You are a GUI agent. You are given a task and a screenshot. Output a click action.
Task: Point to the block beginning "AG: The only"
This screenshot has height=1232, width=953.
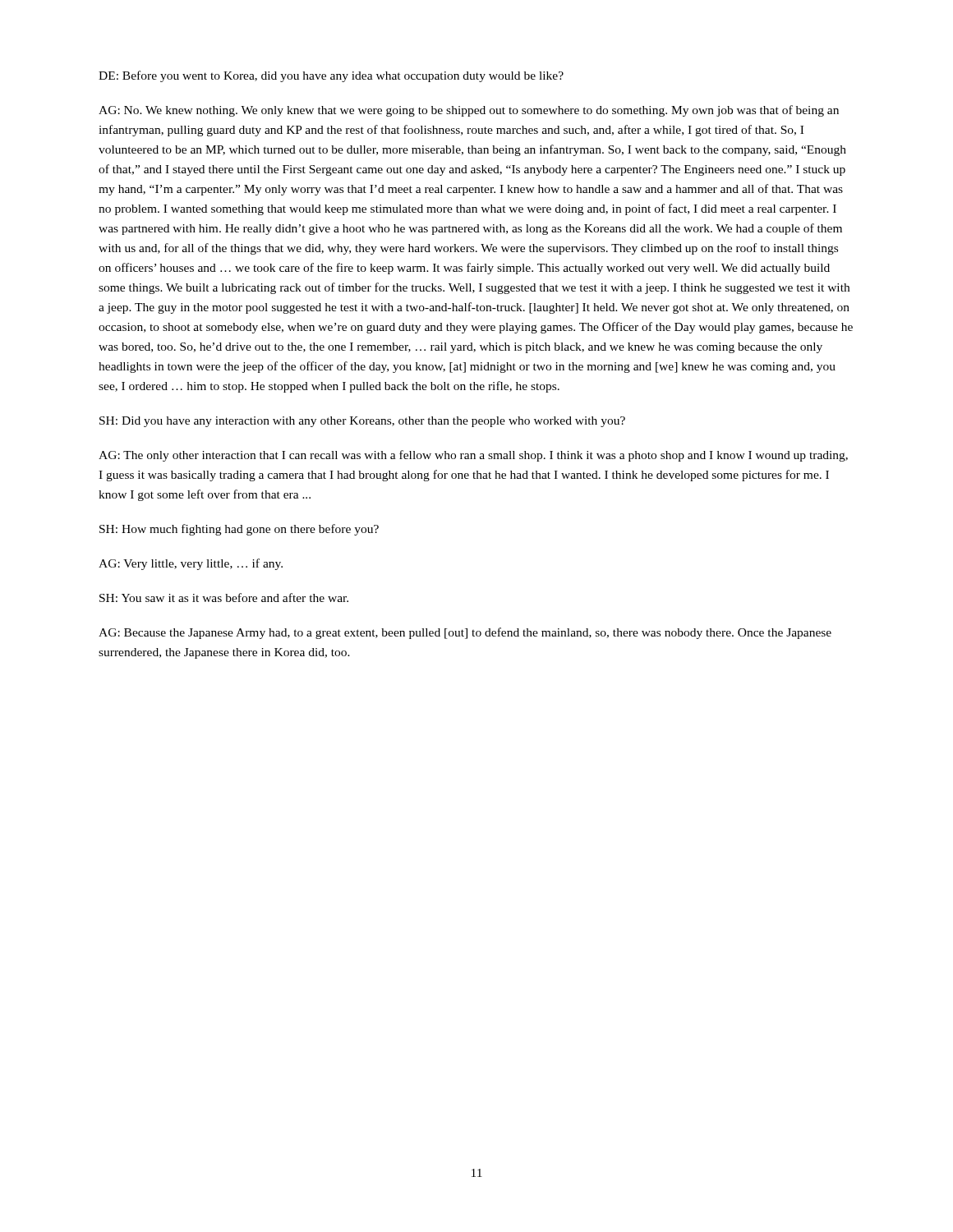[x=473, y=475]
